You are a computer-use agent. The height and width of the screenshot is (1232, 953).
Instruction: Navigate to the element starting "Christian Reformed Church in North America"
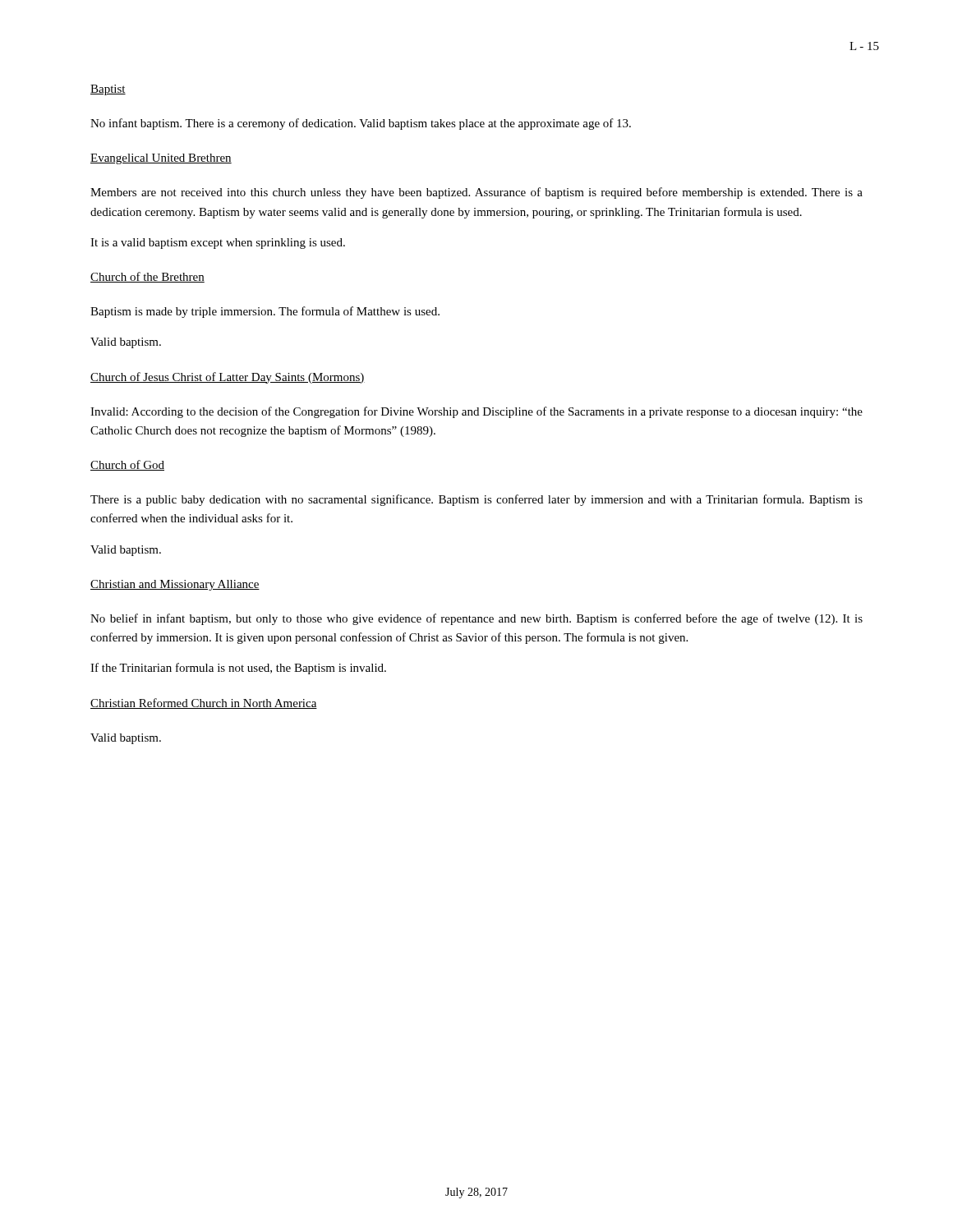coord(203,703)
